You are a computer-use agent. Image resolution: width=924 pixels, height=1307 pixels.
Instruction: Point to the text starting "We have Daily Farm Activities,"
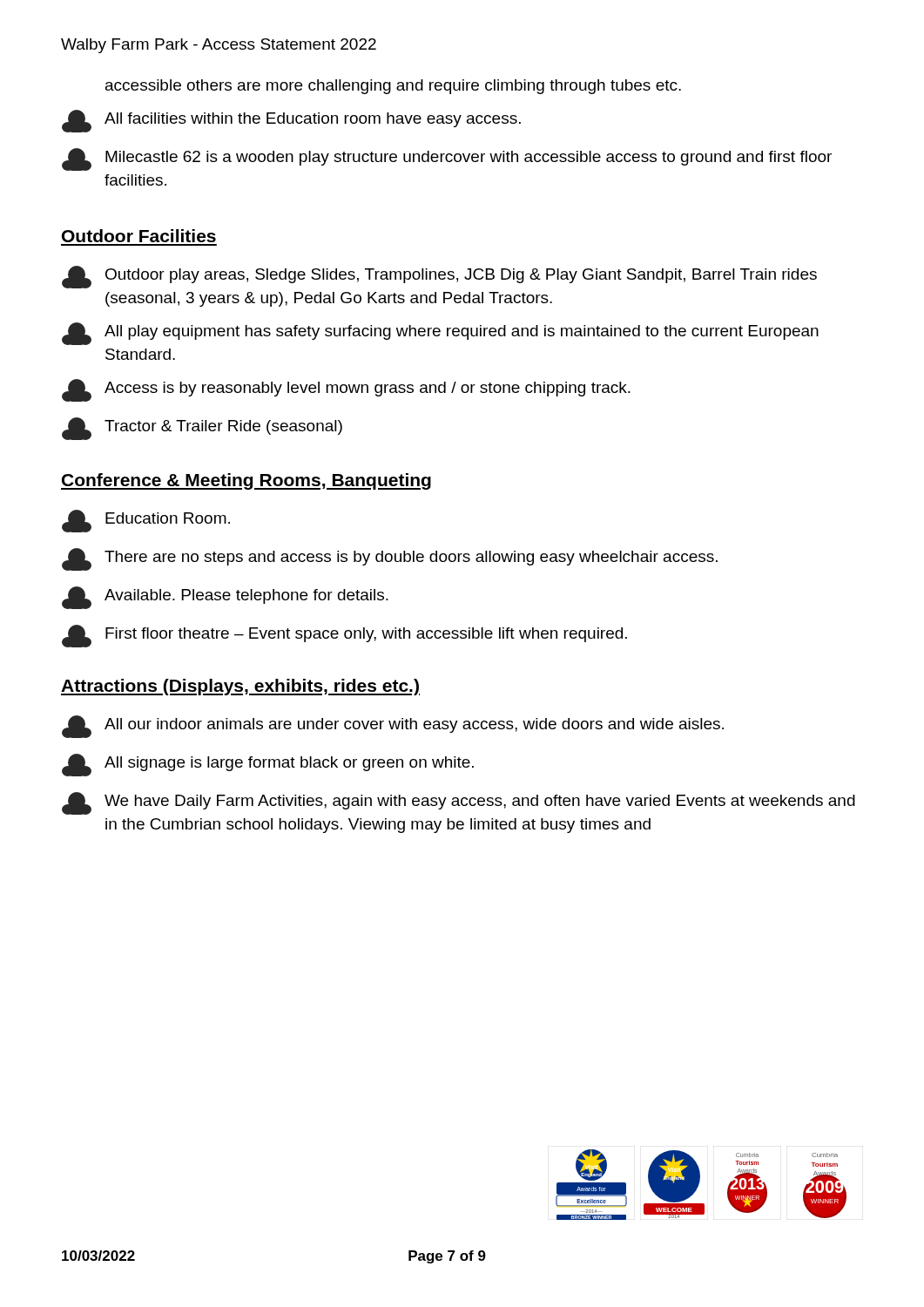tap(462, 812)
